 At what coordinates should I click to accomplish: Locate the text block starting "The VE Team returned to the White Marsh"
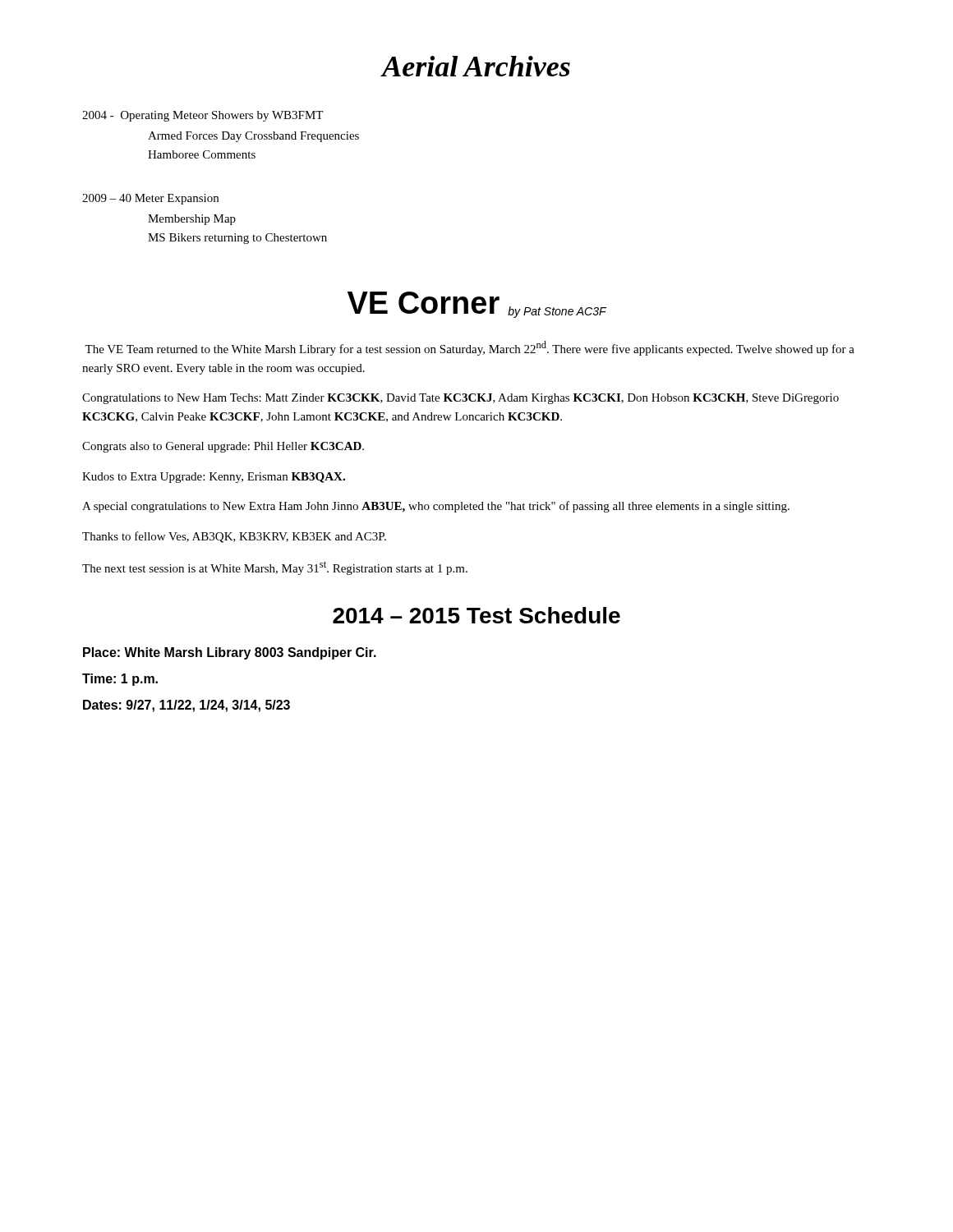(x=468, y=357)
